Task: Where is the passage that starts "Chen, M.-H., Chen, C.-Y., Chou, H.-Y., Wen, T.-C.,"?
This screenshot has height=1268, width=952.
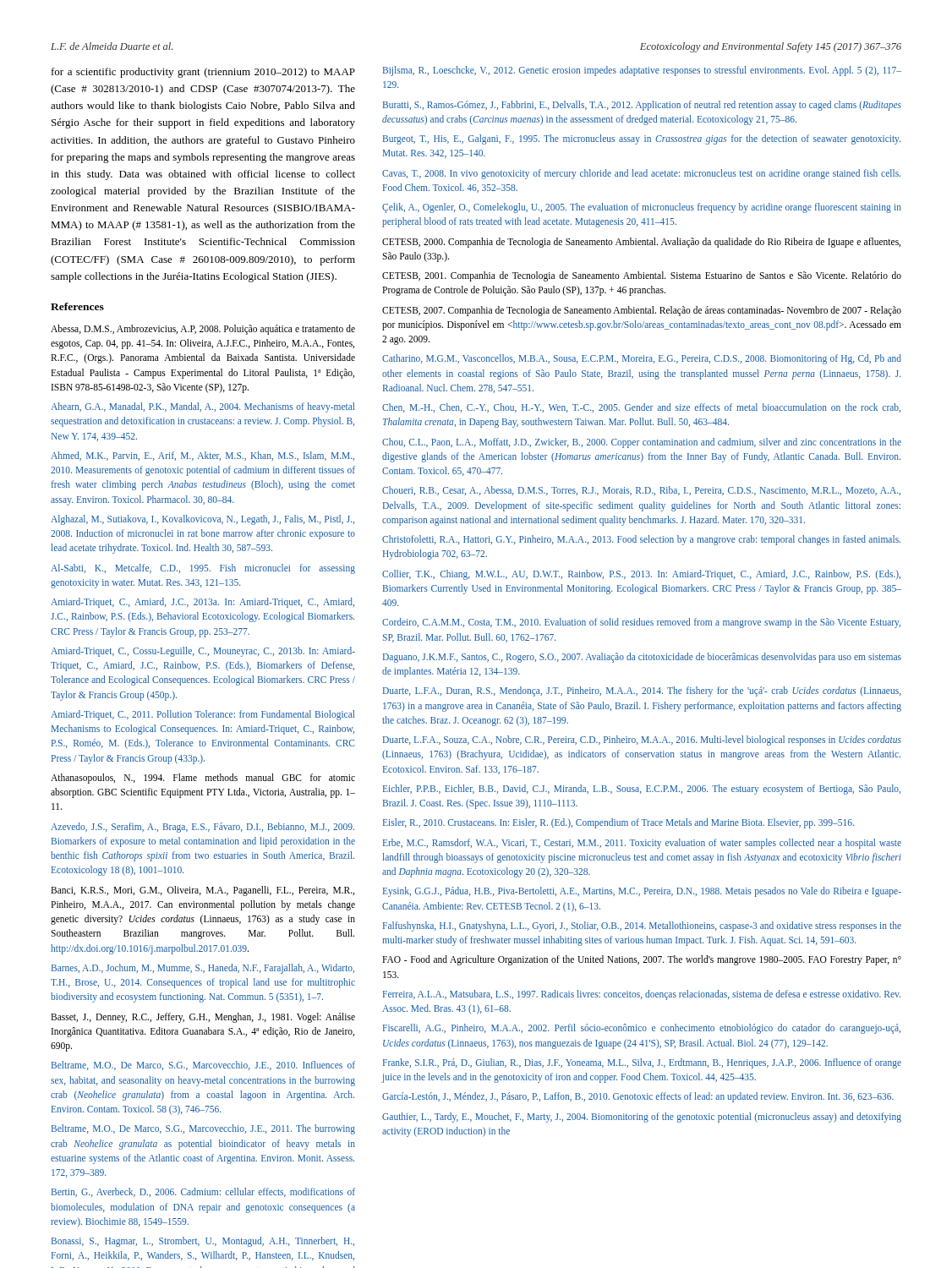Action: pyautogui.click(x=642, y=415)
